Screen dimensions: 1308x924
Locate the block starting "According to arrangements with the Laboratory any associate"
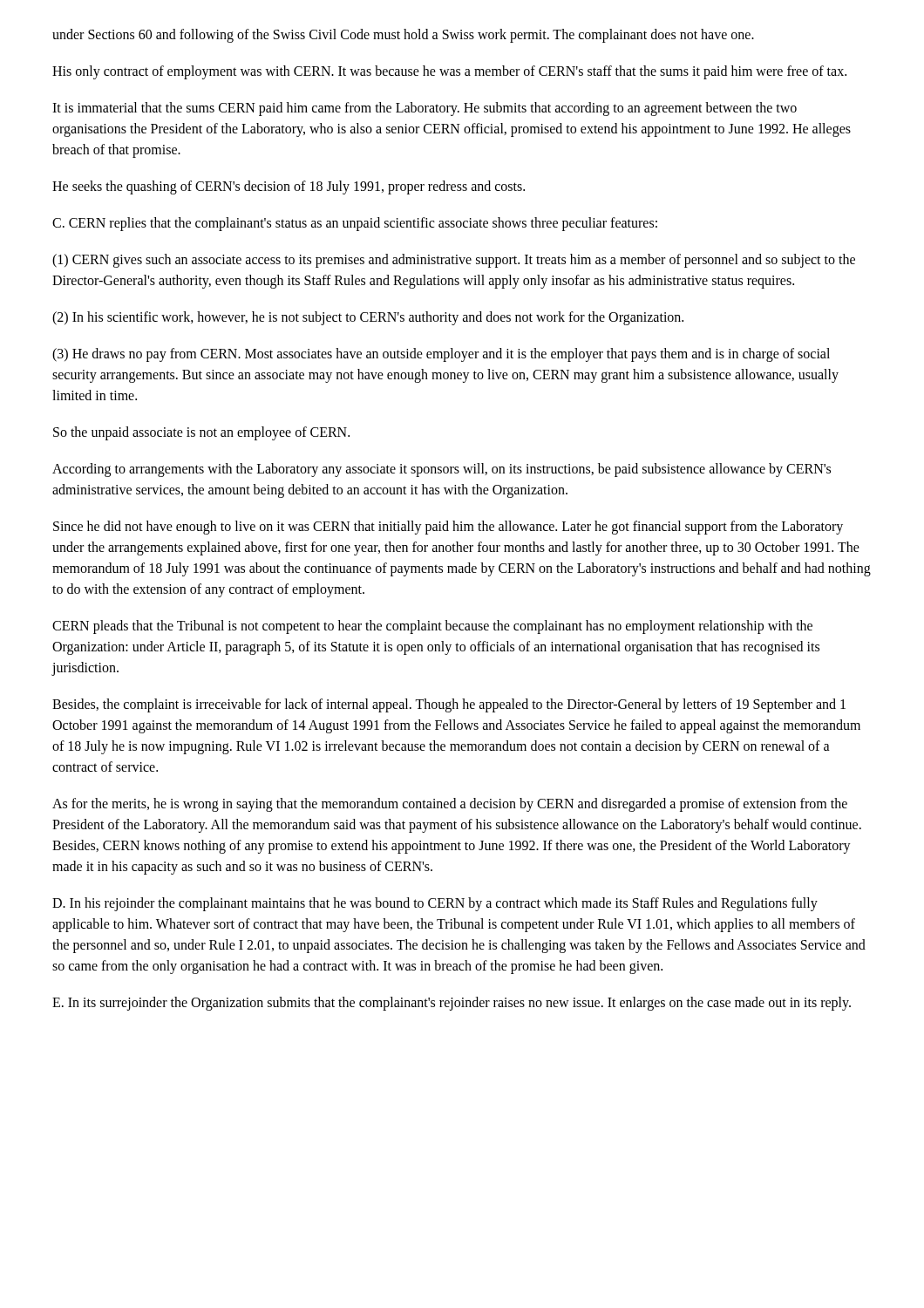(x=442, y=479)
